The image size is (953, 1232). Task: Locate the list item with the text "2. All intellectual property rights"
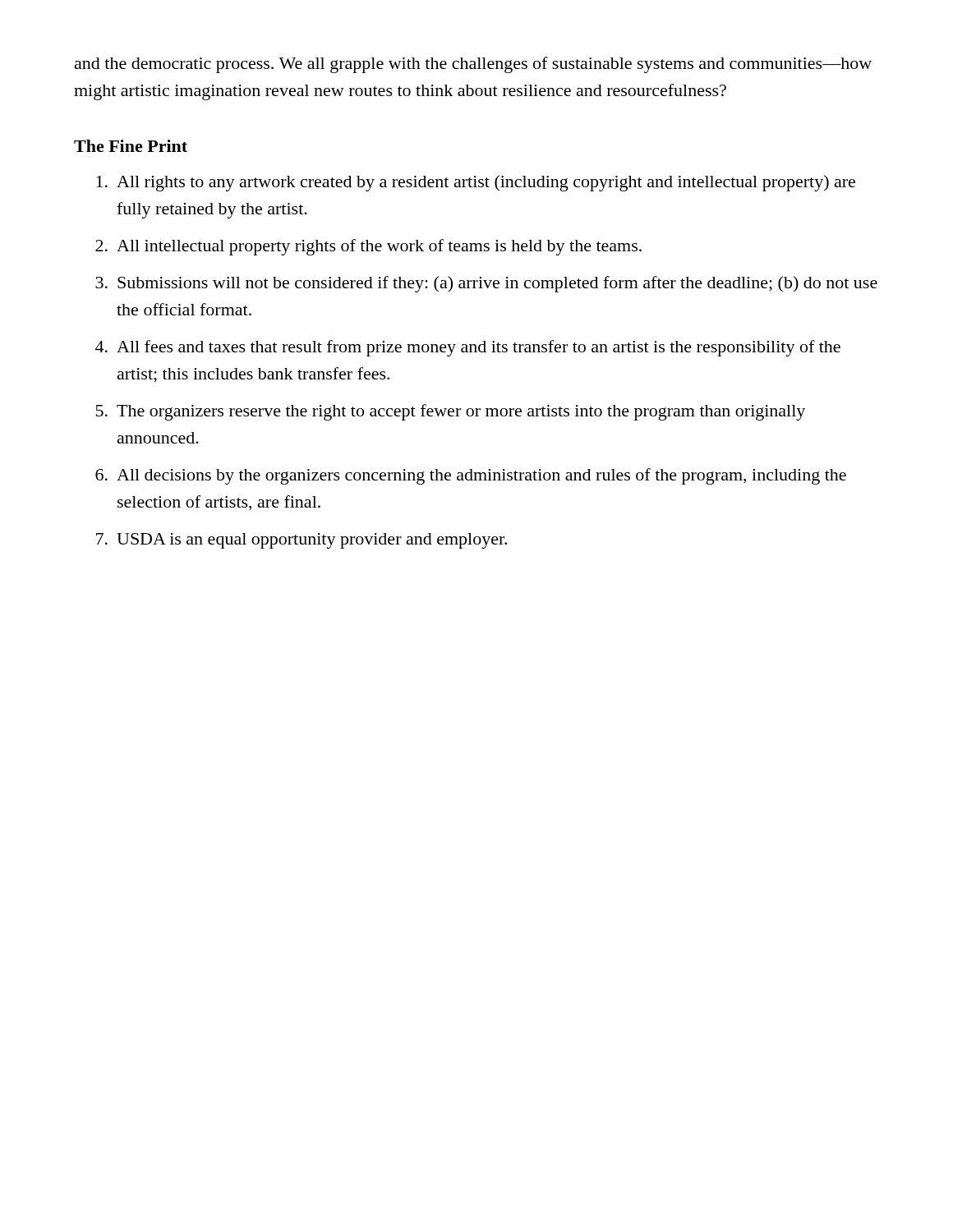(476, 245)
